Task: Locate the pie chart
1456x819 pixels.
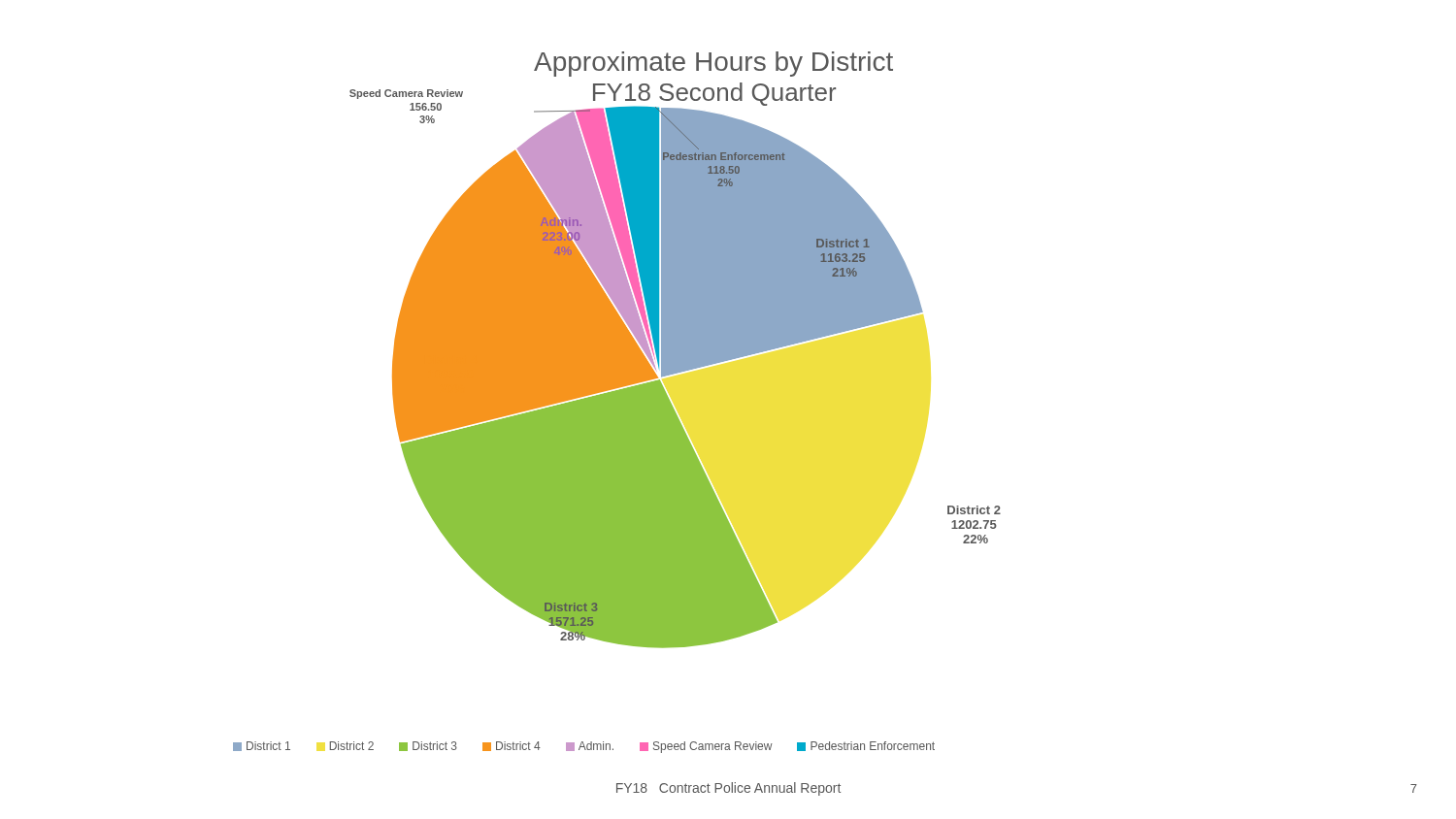Action: [650, 364]
